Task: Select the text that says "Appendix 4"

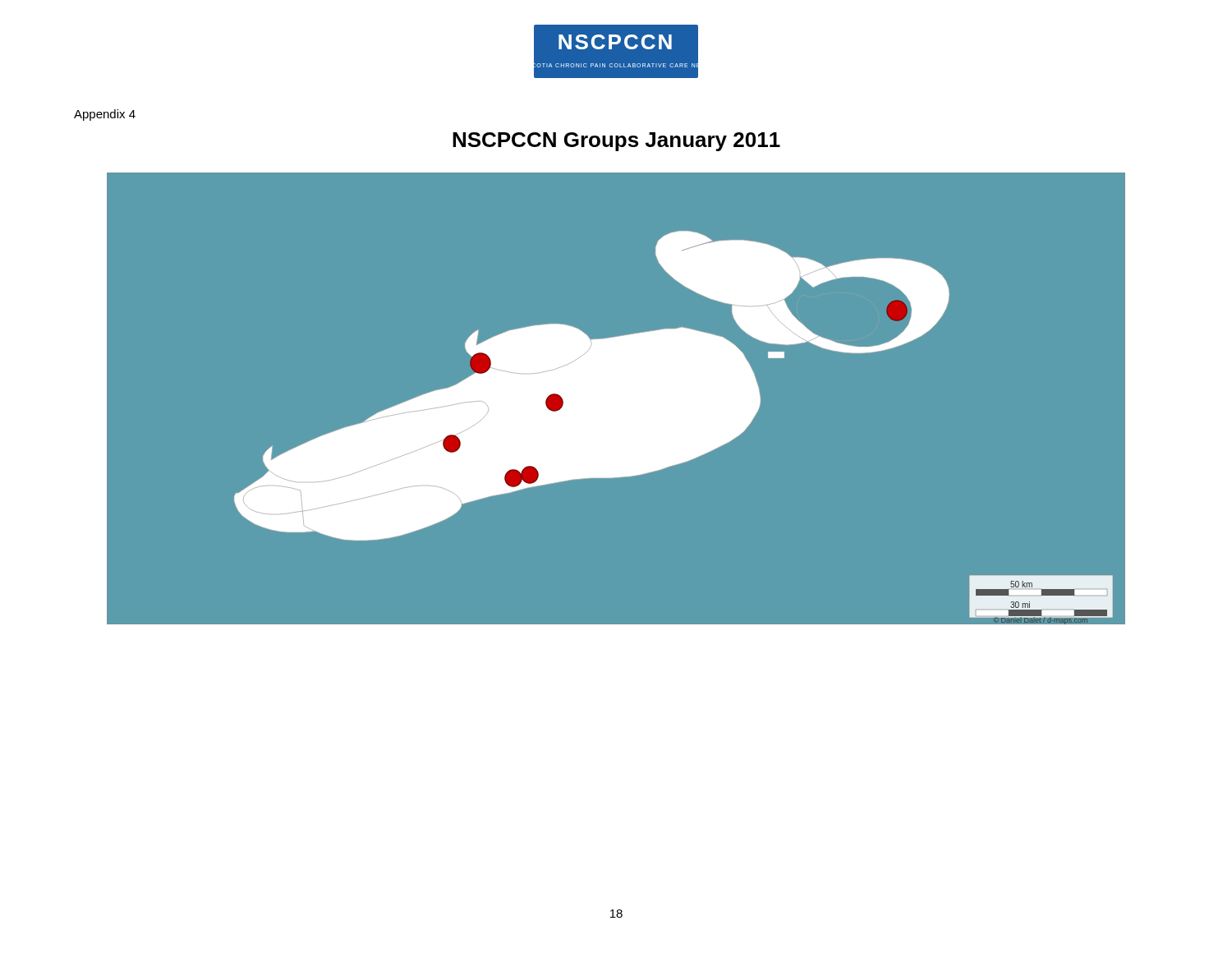Action: 105,114
